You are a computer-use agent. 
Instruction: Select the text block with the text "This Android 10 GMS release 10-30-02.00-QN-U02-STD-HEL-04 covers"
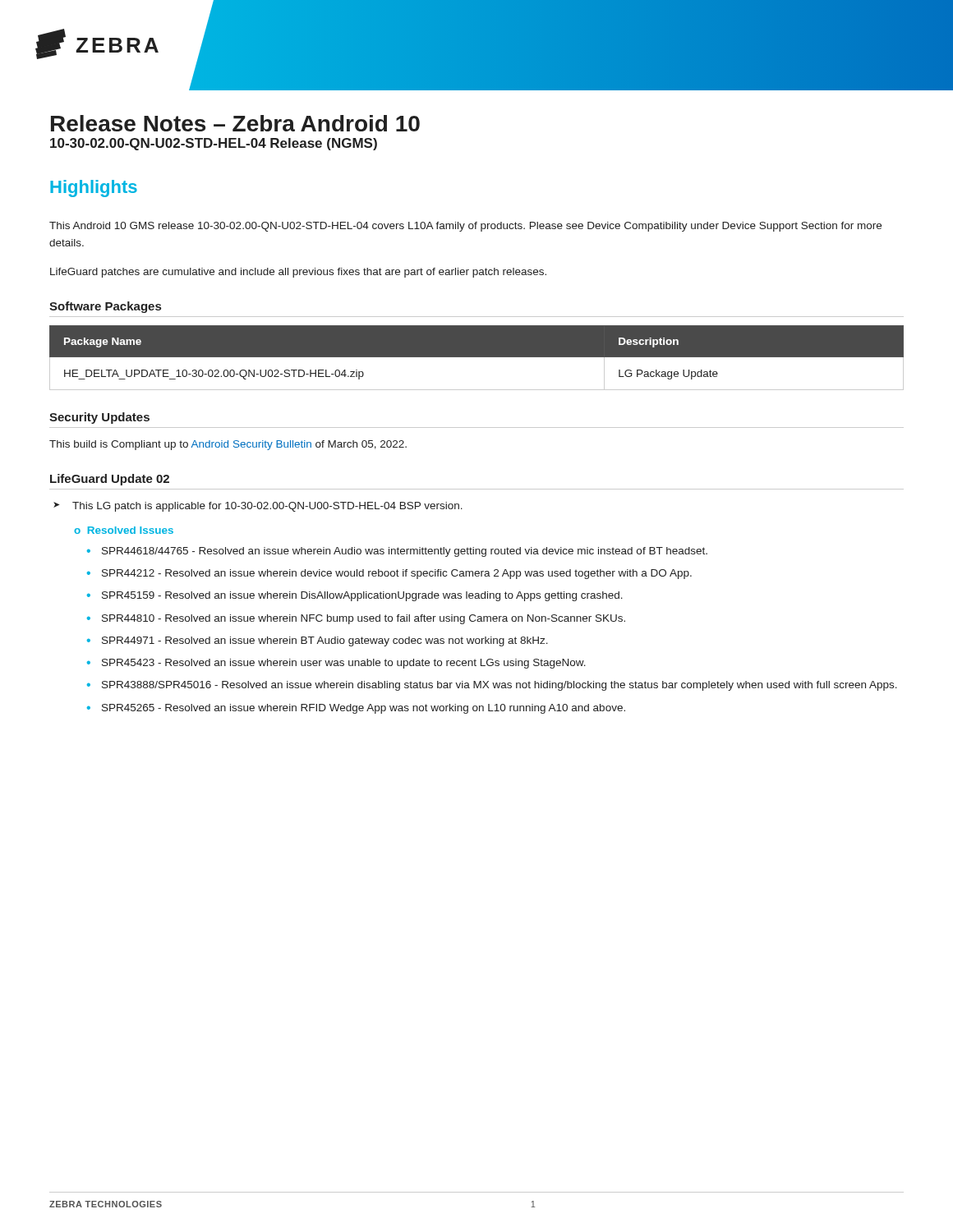pos(476,235)
